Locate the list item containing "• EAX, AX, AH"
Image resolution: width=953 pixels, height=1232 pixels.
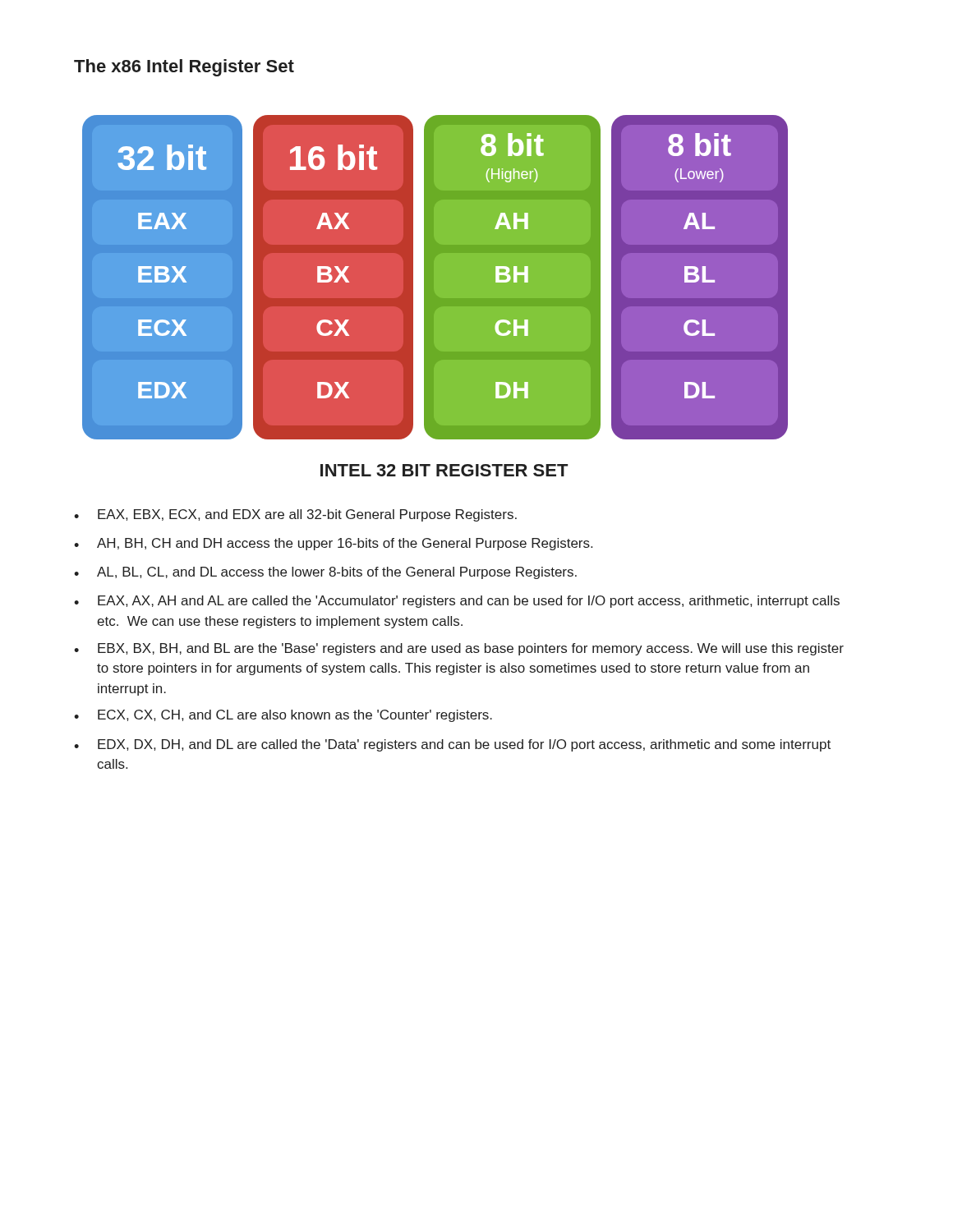coord(464,612)
